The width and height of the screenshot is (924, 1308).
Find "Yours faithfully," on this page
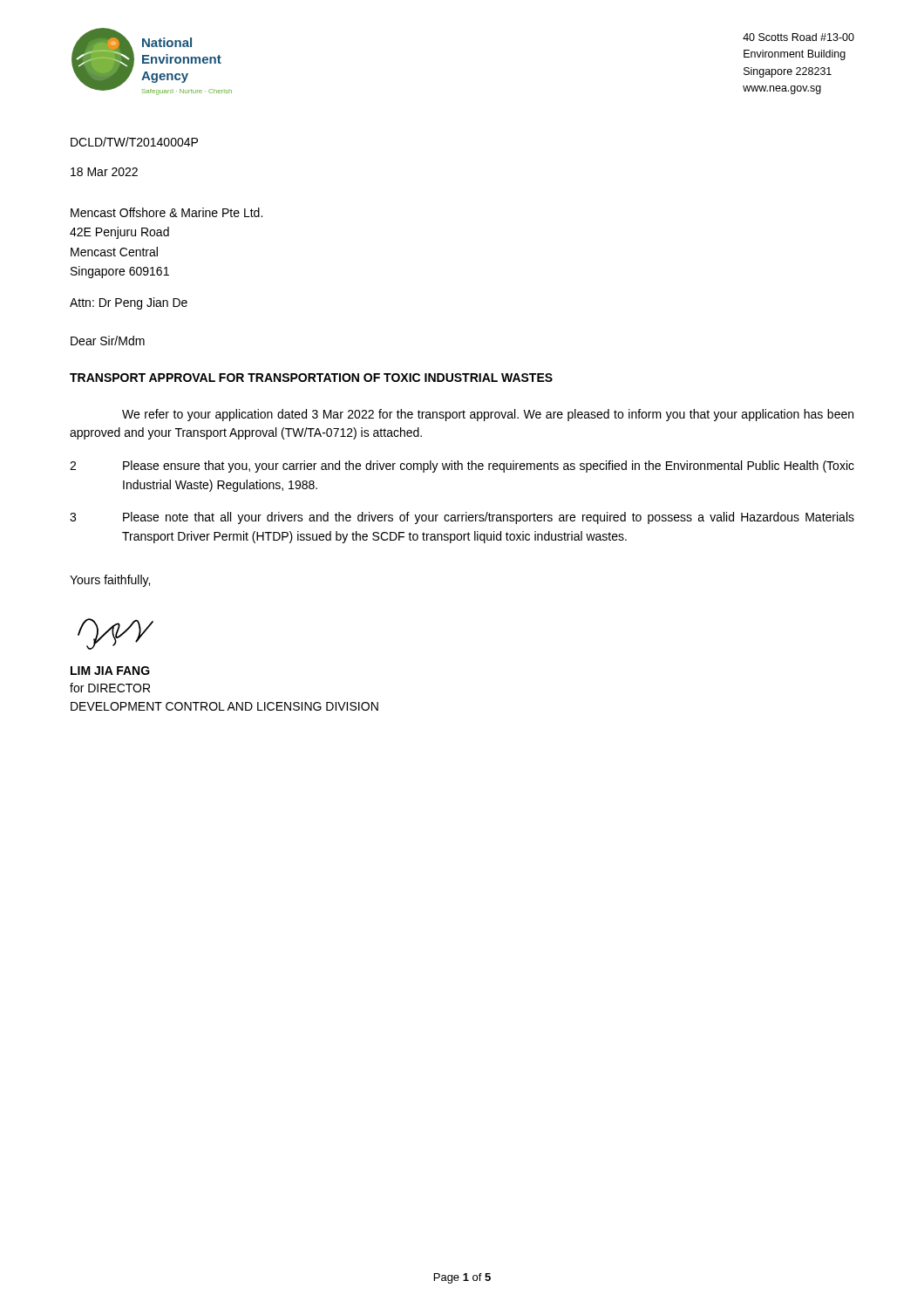[110, 580]
